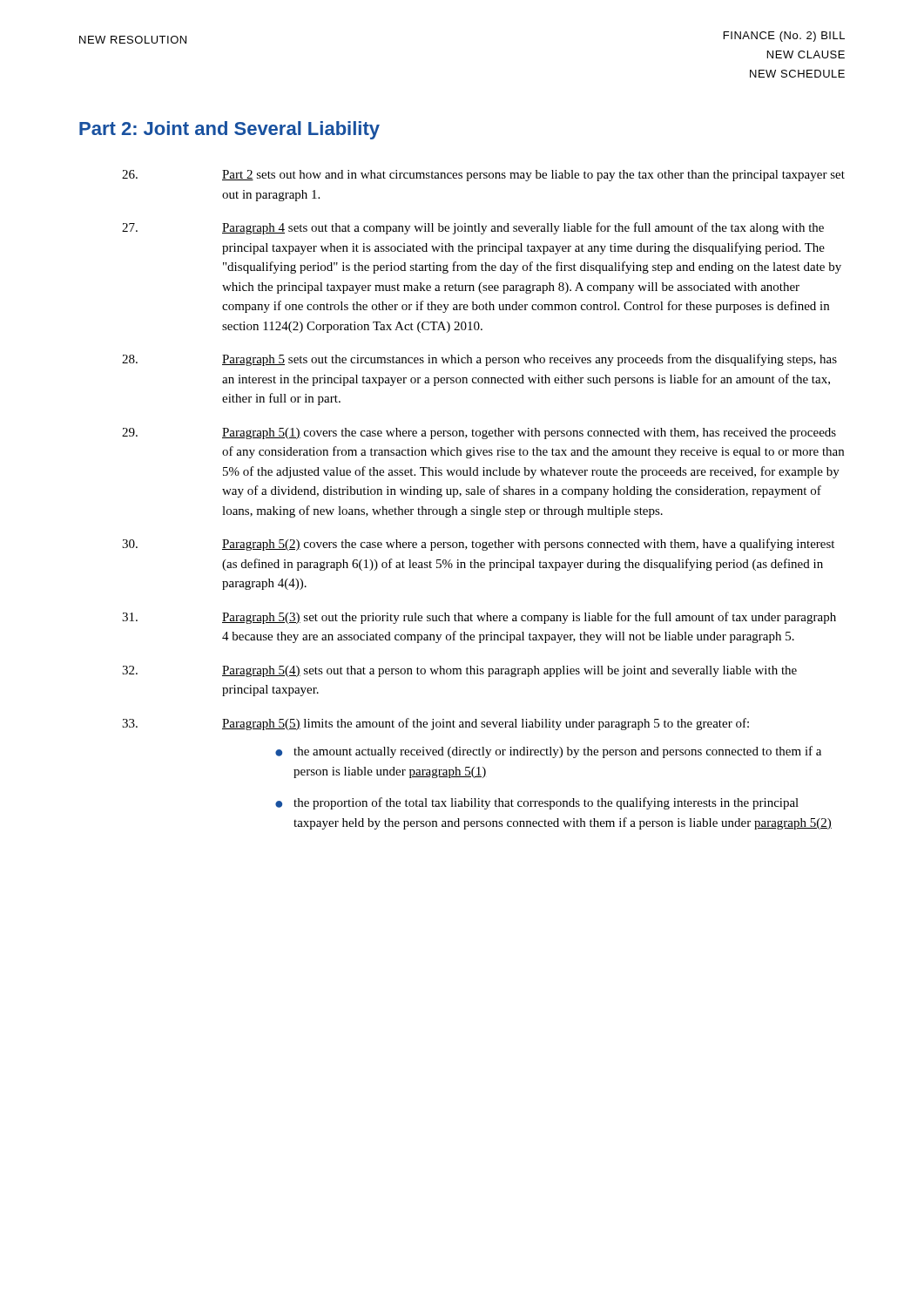This screenshot has height=1307, width=924.
Task: Click on the list item that says "26. Part 2"
Action: coord(462,184)
